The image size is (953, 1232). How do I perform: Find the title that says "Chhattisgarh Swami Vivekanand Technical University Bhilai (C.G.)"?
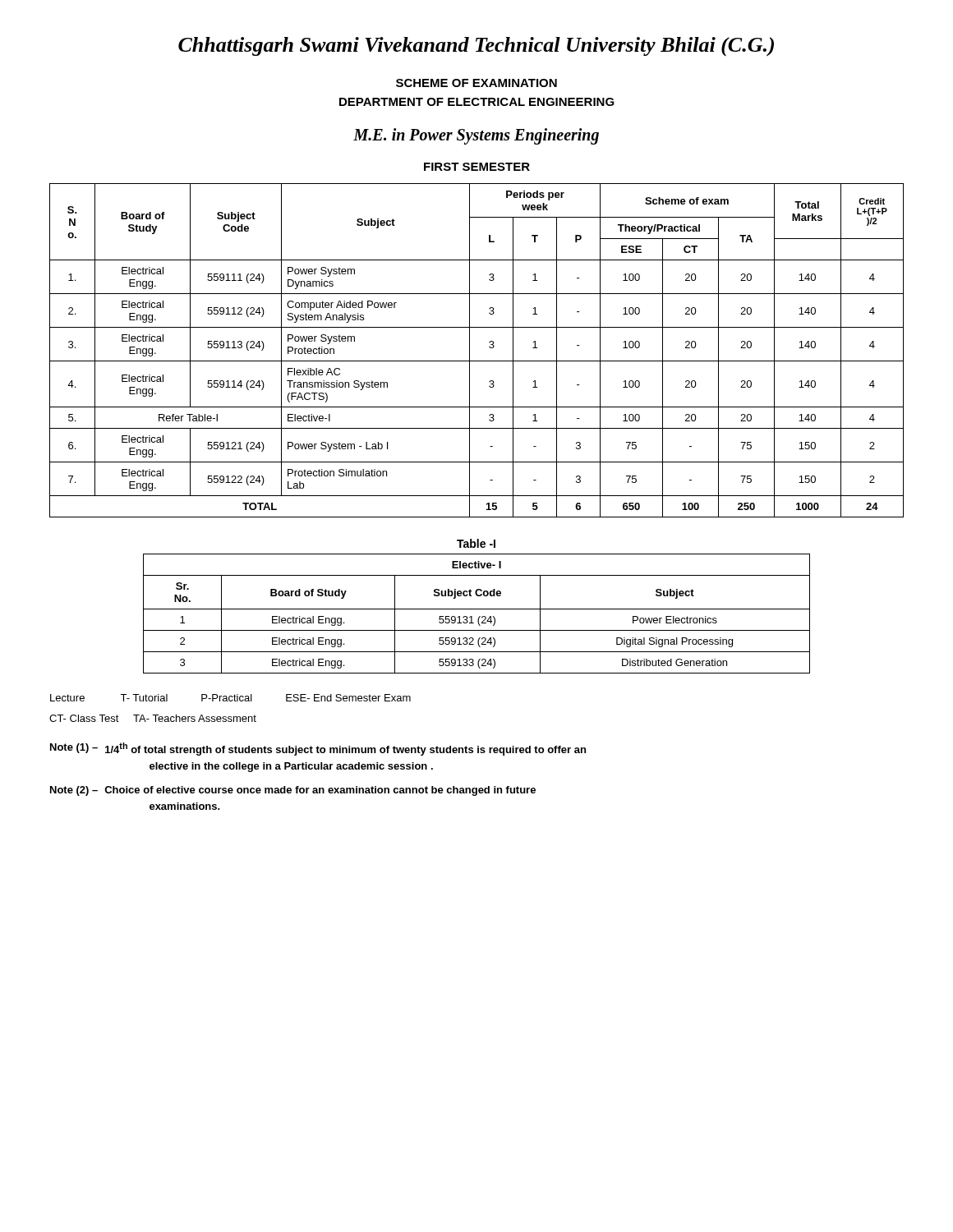476,45
